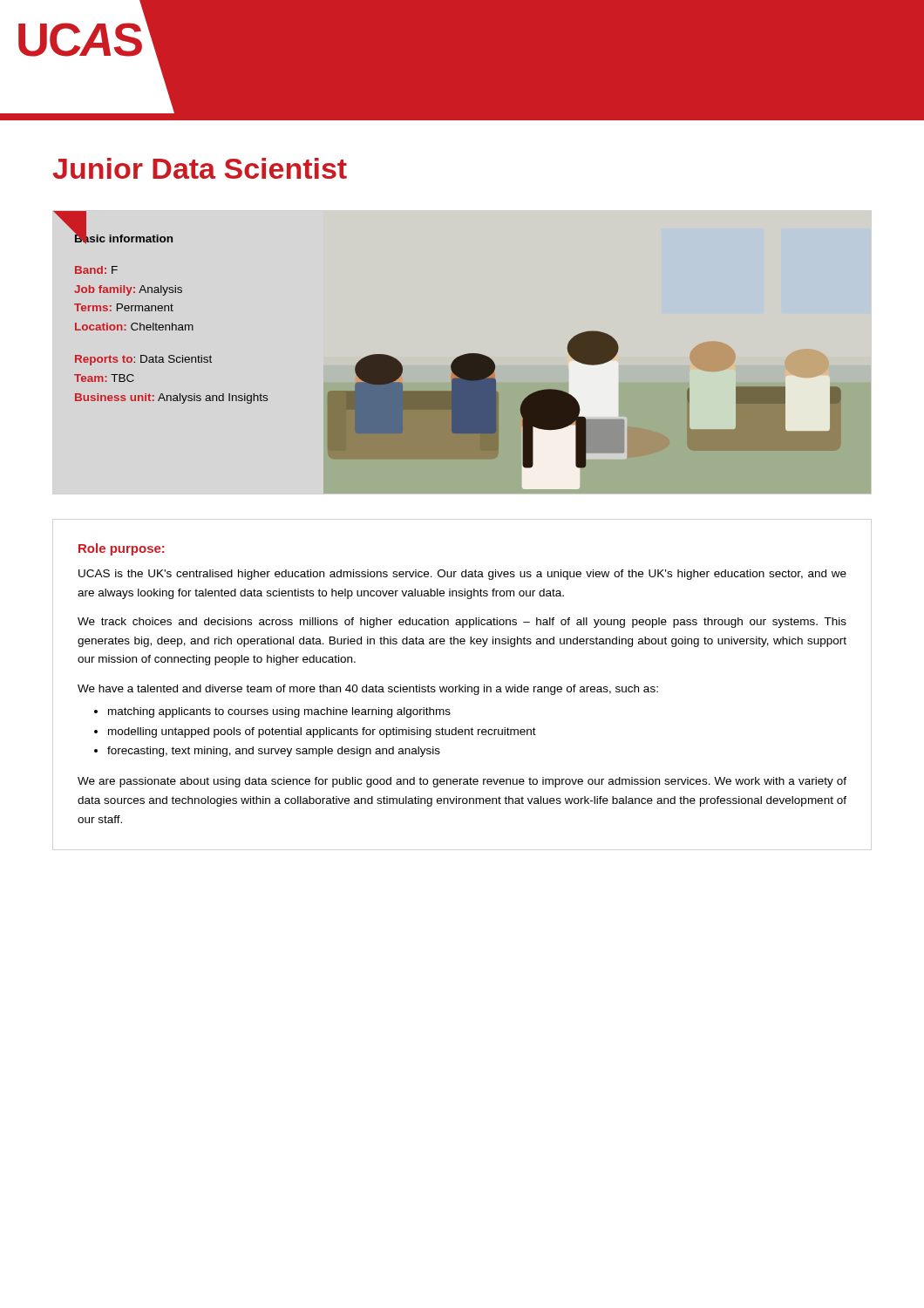Point to the passage starting "forecasting, text mining, and survey"
This screenshot has width=924, height=1308.
point(274,751)
